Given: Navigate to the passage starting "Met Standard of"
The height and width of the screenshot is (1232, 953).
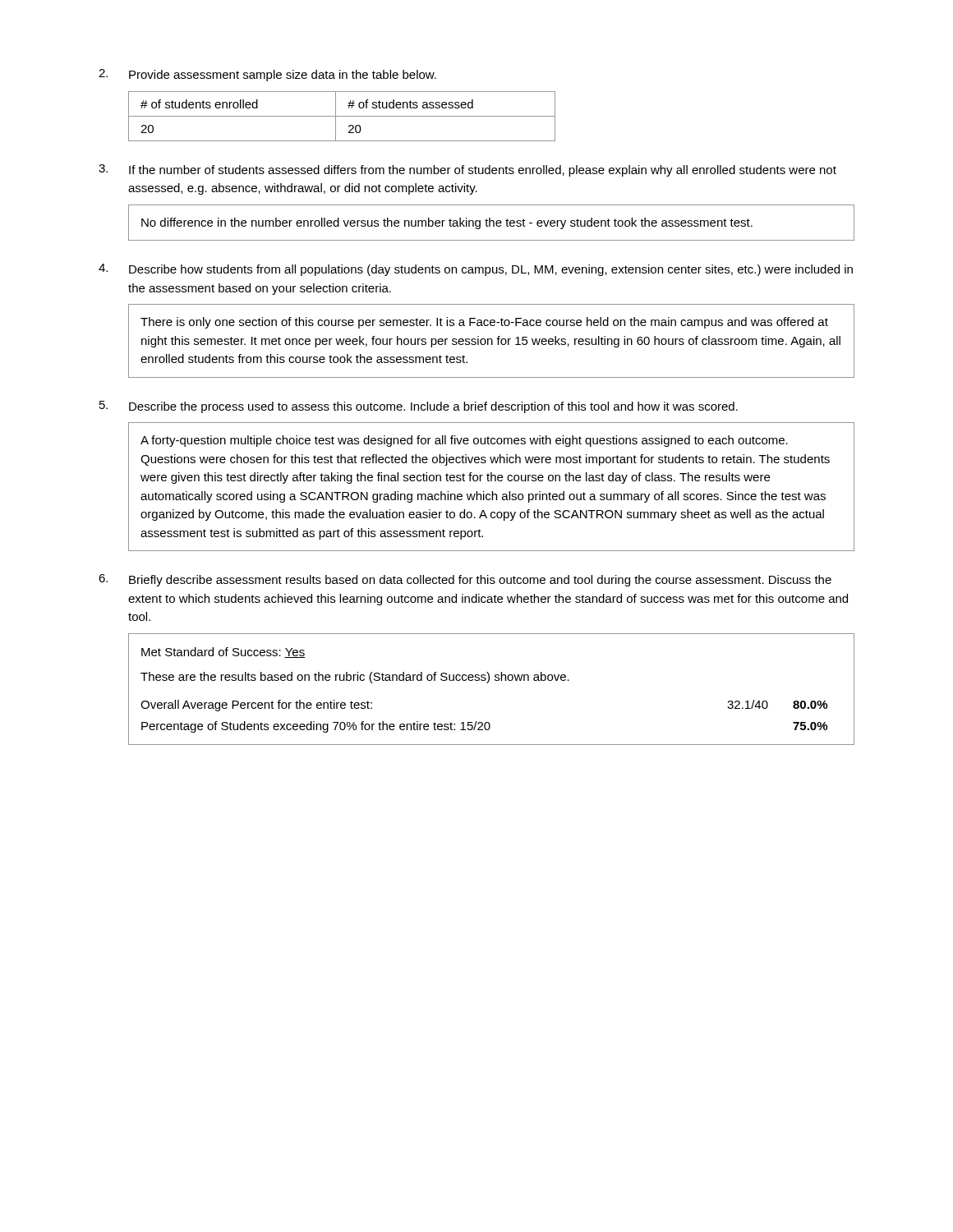Looking at the screenshot, I should coord(491,689).
